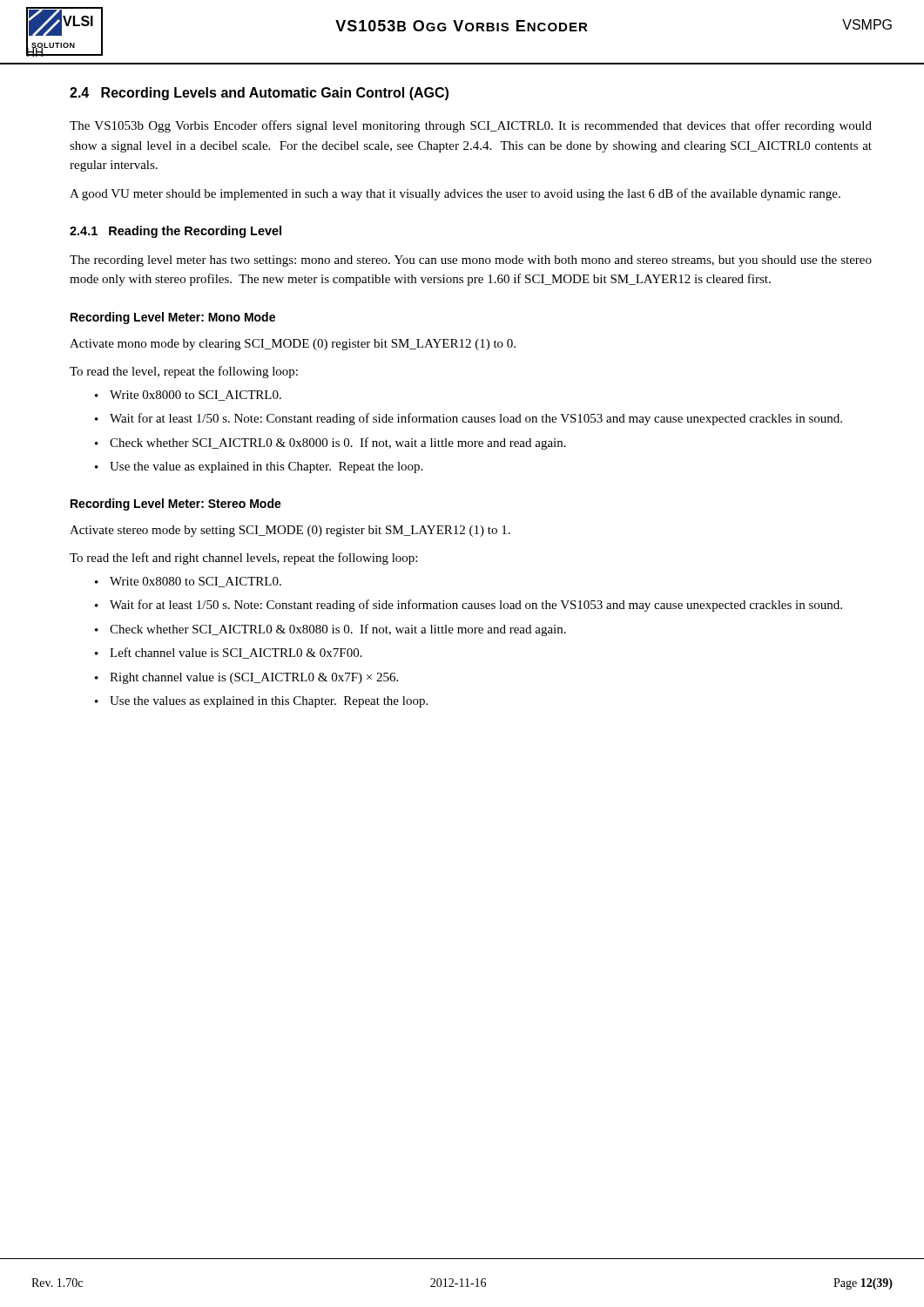Locate the text block that reads "To read the level, repeat the following"

tap(184, 371)
